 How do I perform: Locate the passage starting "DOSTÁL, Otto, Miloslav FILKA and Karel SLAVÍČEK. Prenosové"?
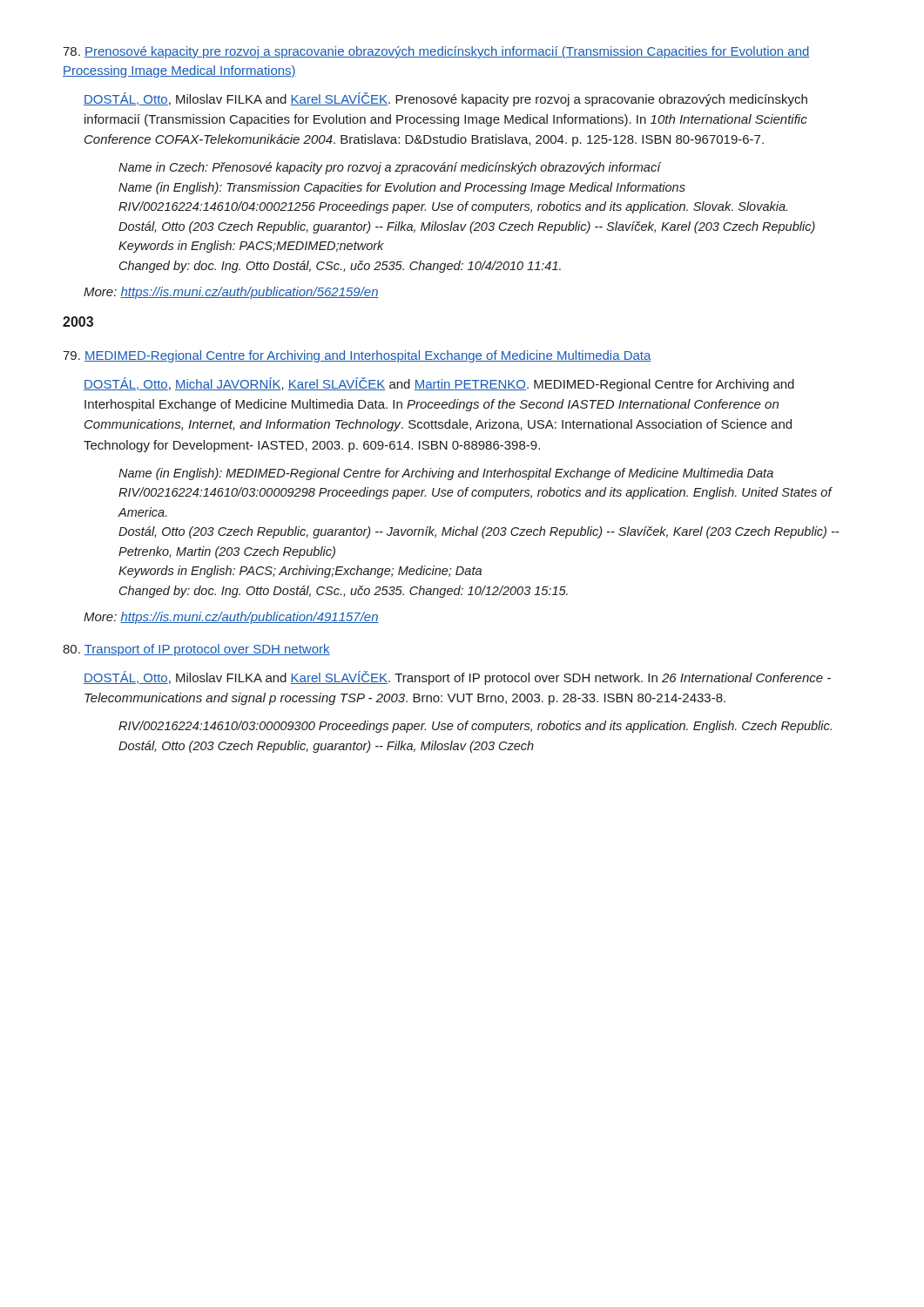coord(446,119)
